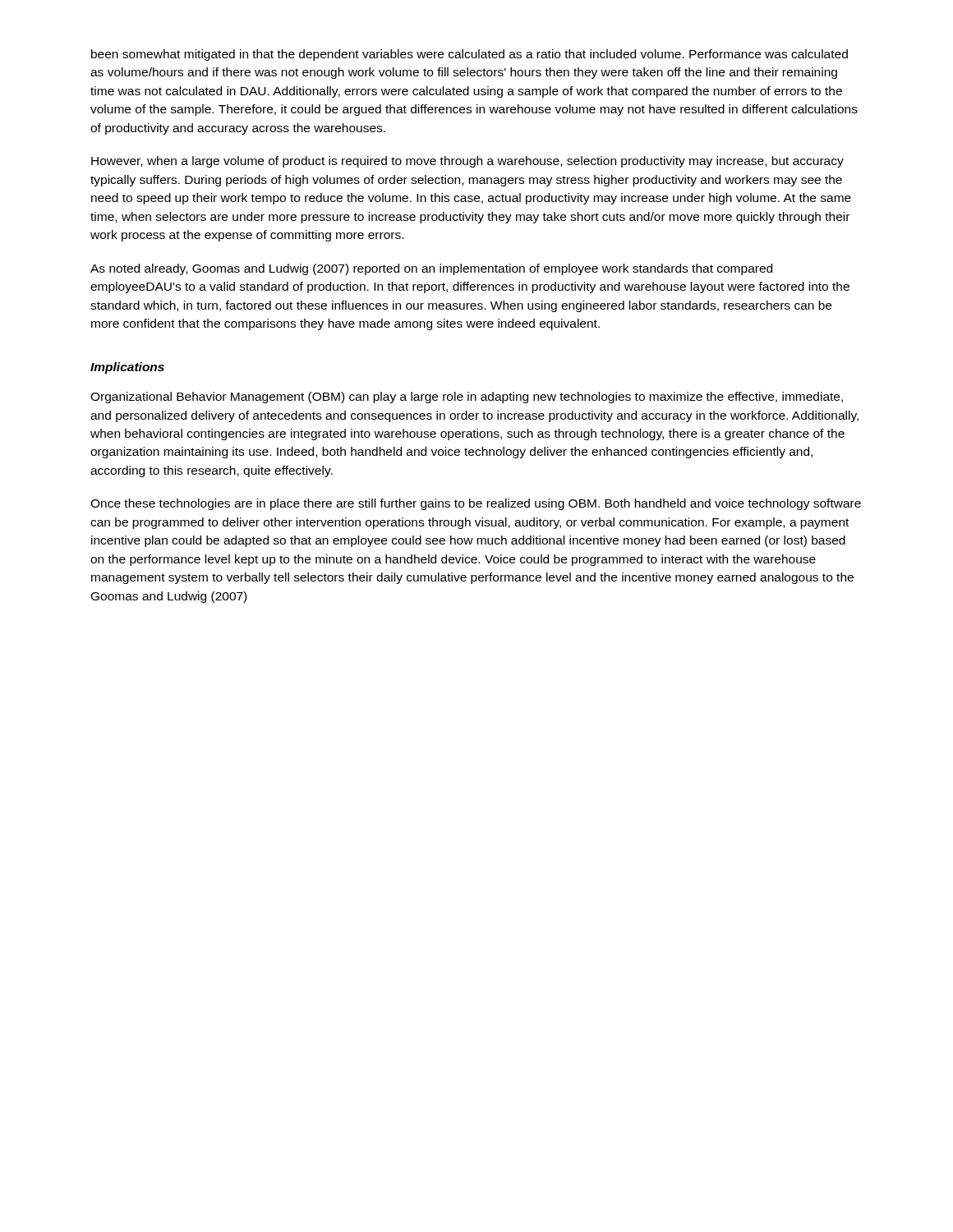953x1232 pixels.
Task: Select the block starting "Organizational Behavior Management (OBM) can"
Action: coord(475,433)
